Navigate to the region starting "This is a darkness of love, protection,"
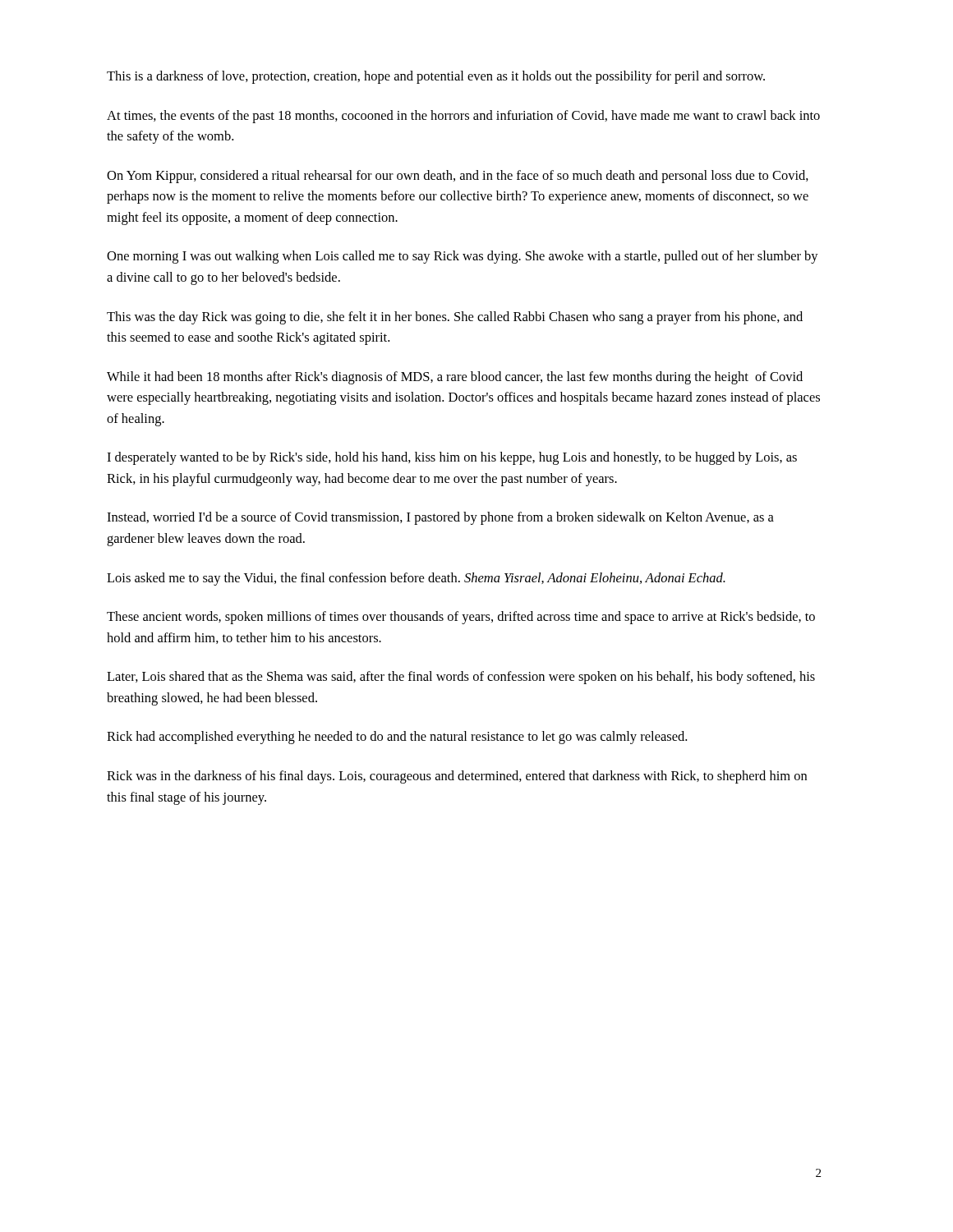Image resolution: width=953 pixels, height=1232 pixels. coord(436,76)
